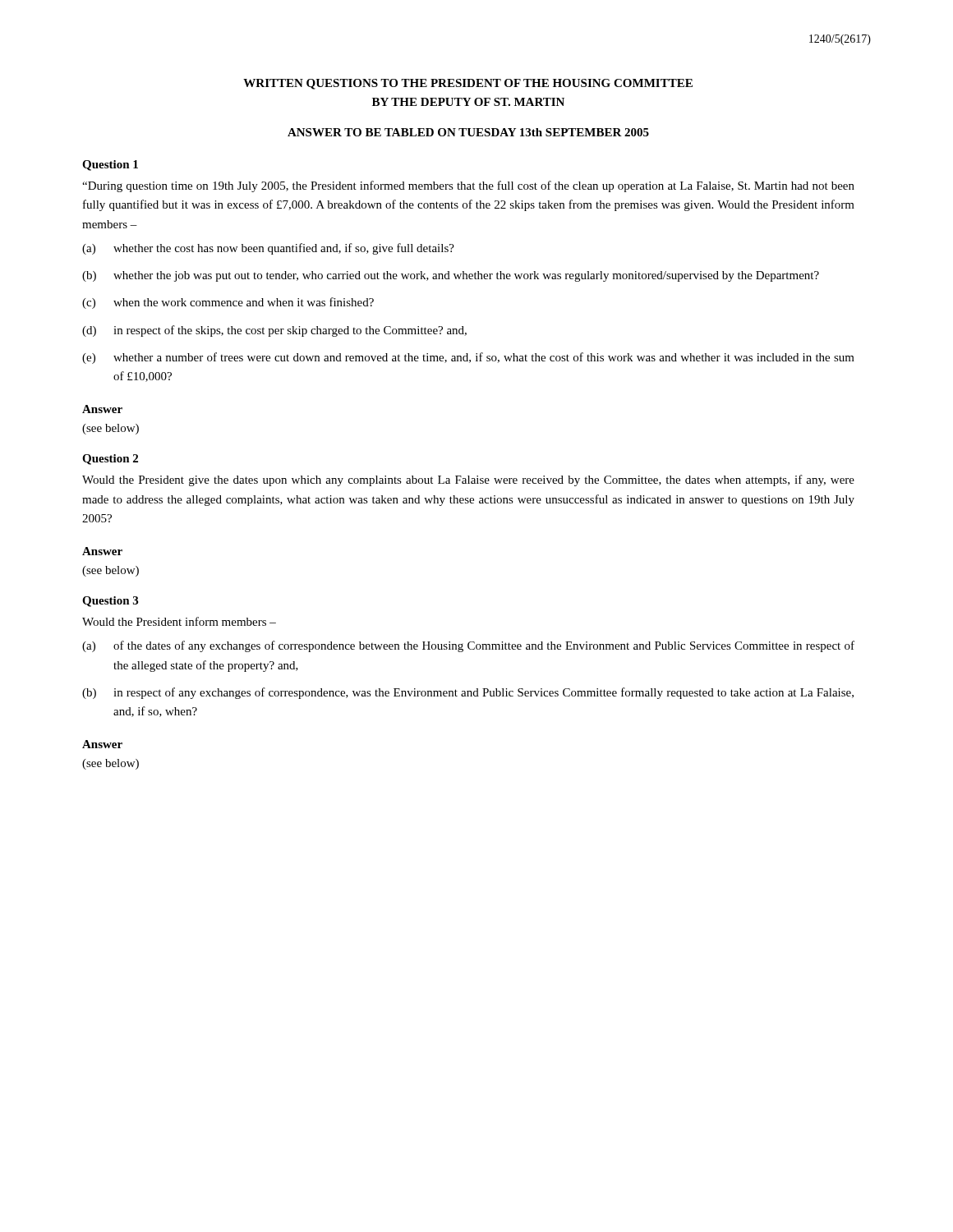Image resolution: width=953 pixels, height=1232 pixels.
Task: Where is the passage that starts "(a) whether the cost"?
Action: [x=268, y=249]
